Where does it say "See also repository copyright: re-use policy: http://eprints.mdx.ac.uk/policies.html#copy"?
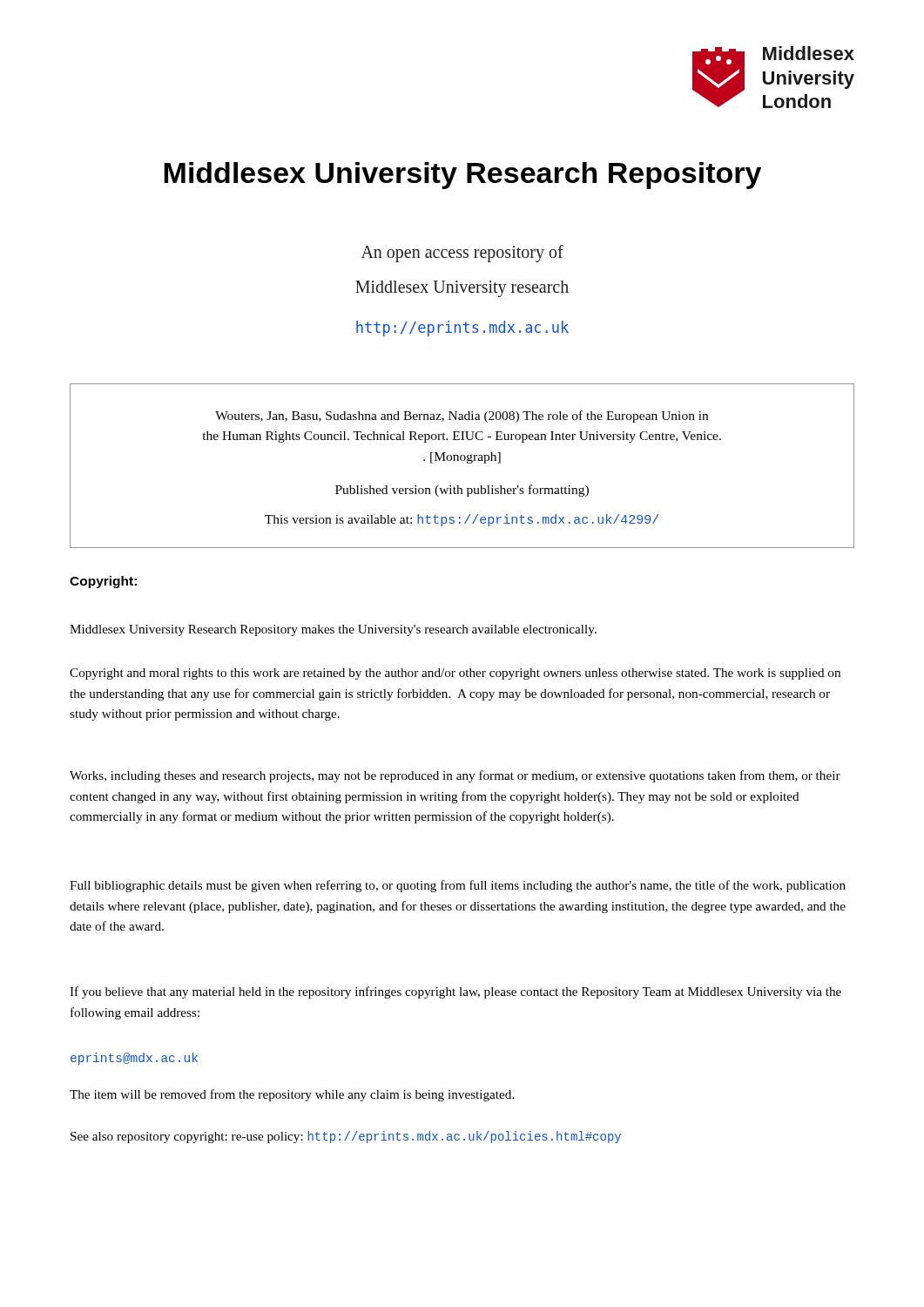Image resolution: width=924 pixels, height=1307 pixels. [346, 1136]
